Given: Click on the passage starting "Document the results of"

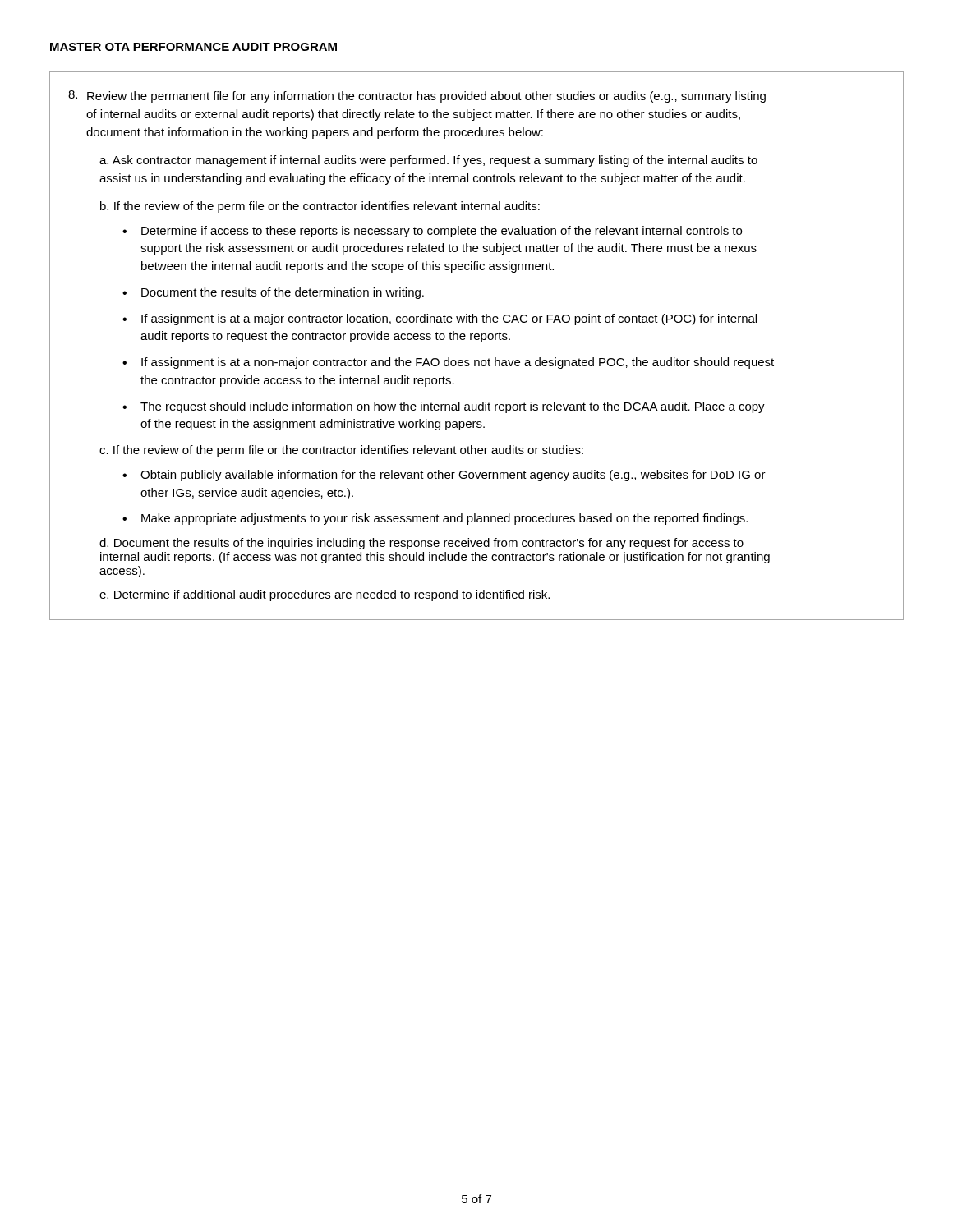Looking at the screenshot, I should [x=283, y=292].
